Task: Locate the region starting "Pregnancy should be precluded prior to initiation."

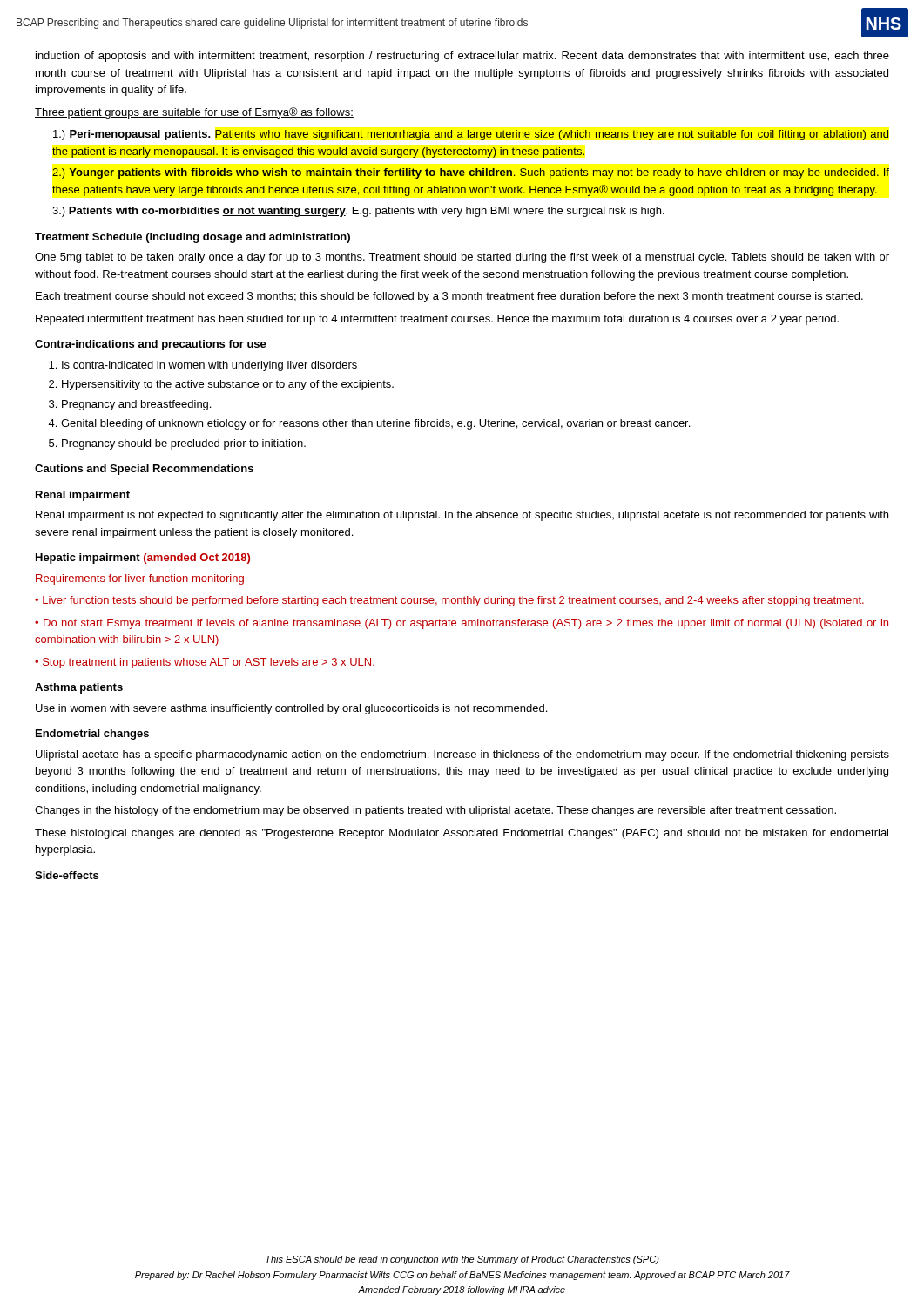Action: [184, 444]
